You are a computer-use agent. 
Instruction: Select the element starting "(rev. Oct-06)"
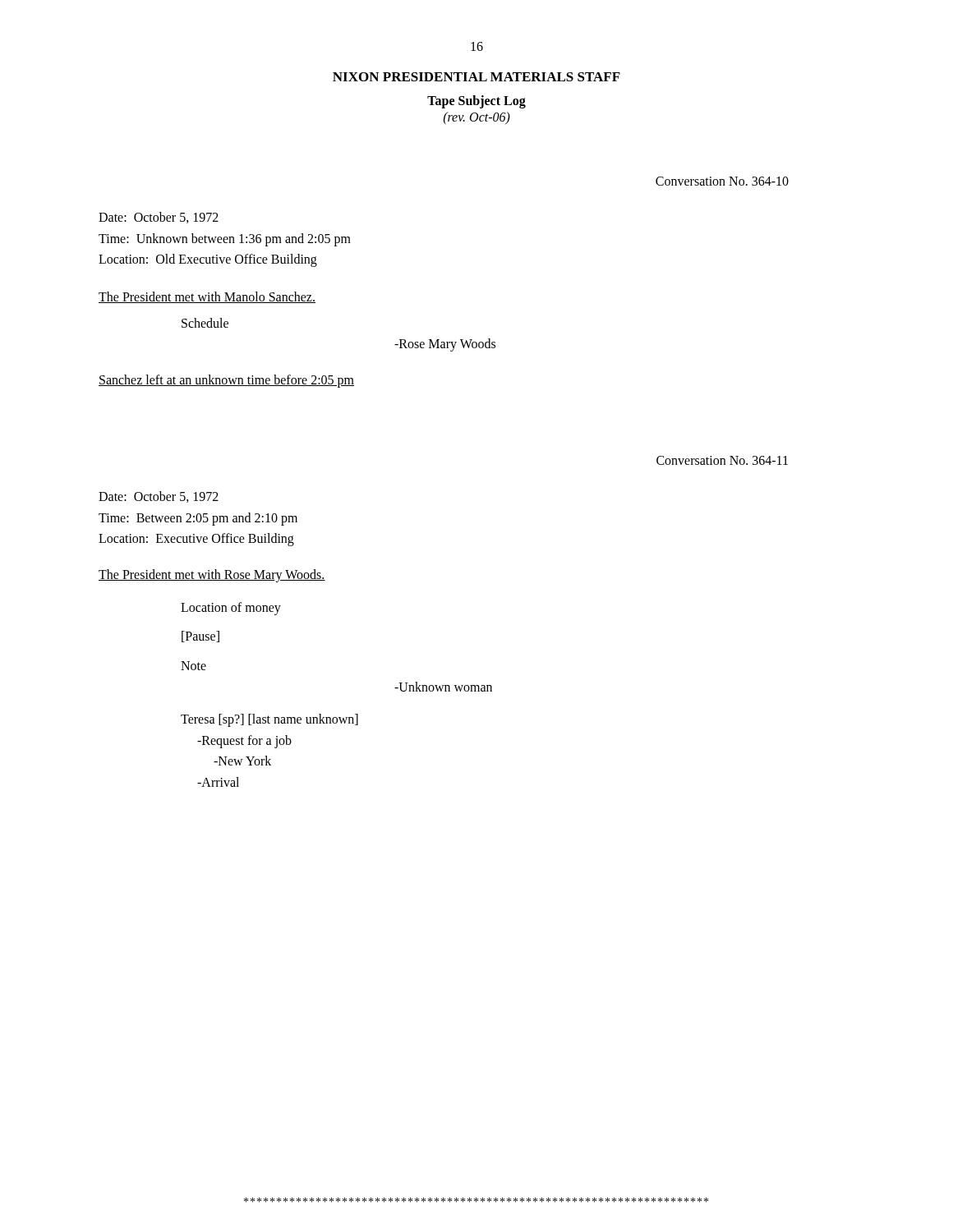tap(476, 117)
